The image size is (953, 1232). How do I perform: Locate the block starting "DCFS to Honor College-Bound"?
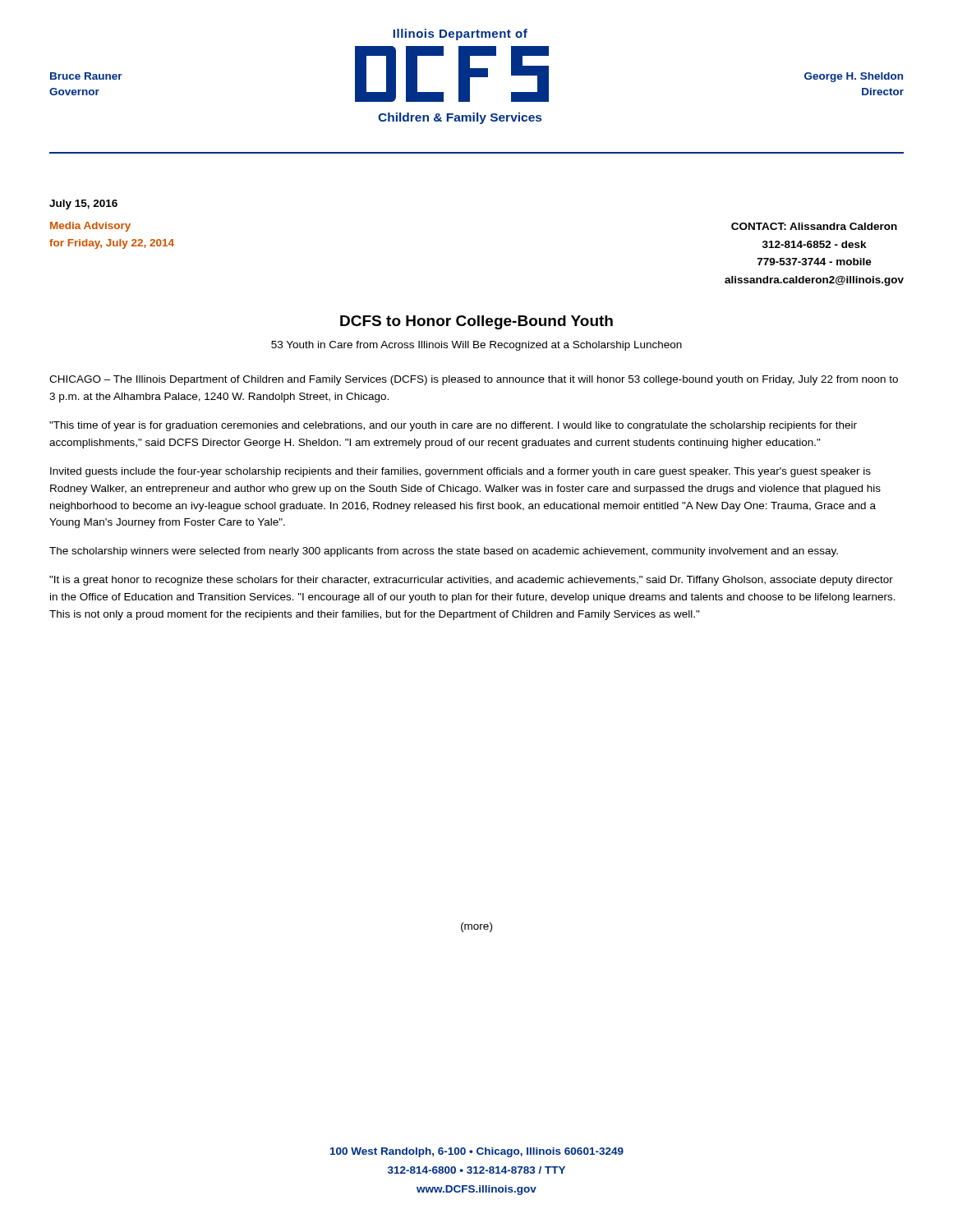(476, 321)
